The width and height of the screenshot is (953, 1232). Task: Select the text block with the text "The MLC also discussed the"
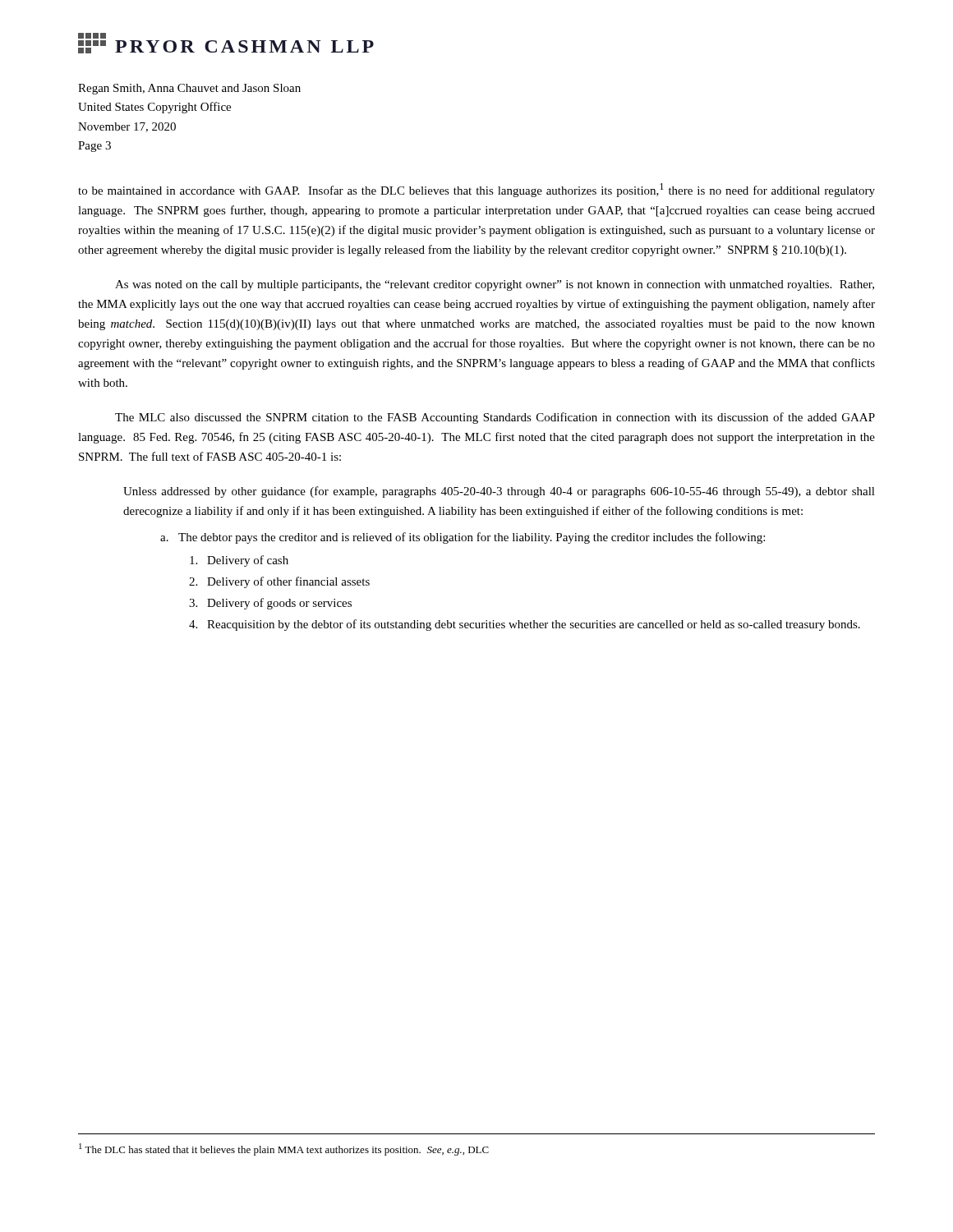click(x=476, y=437)
